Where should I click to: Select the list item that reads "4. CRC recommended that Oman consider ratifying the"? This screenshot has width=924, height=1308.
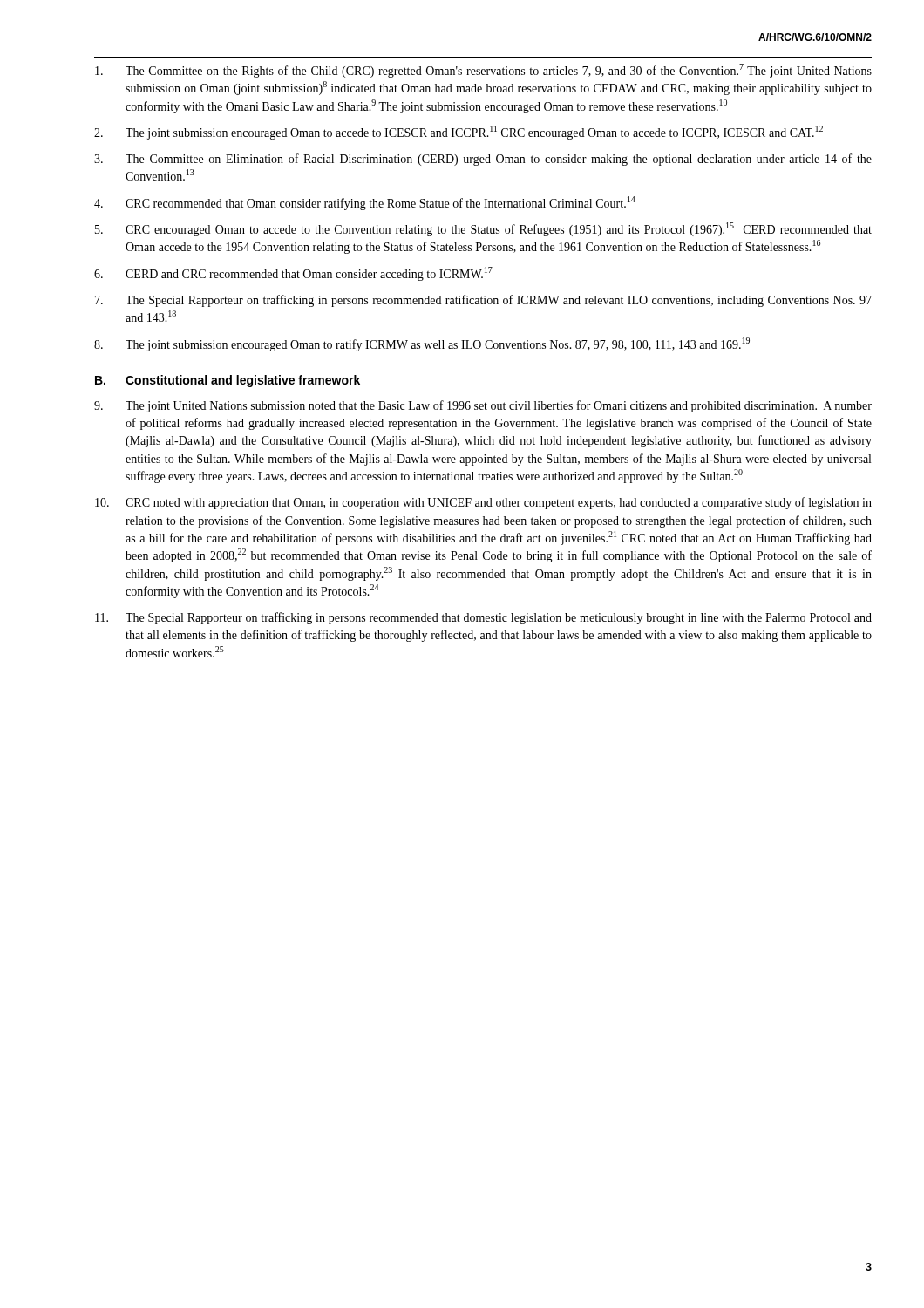tap(483, 204)
